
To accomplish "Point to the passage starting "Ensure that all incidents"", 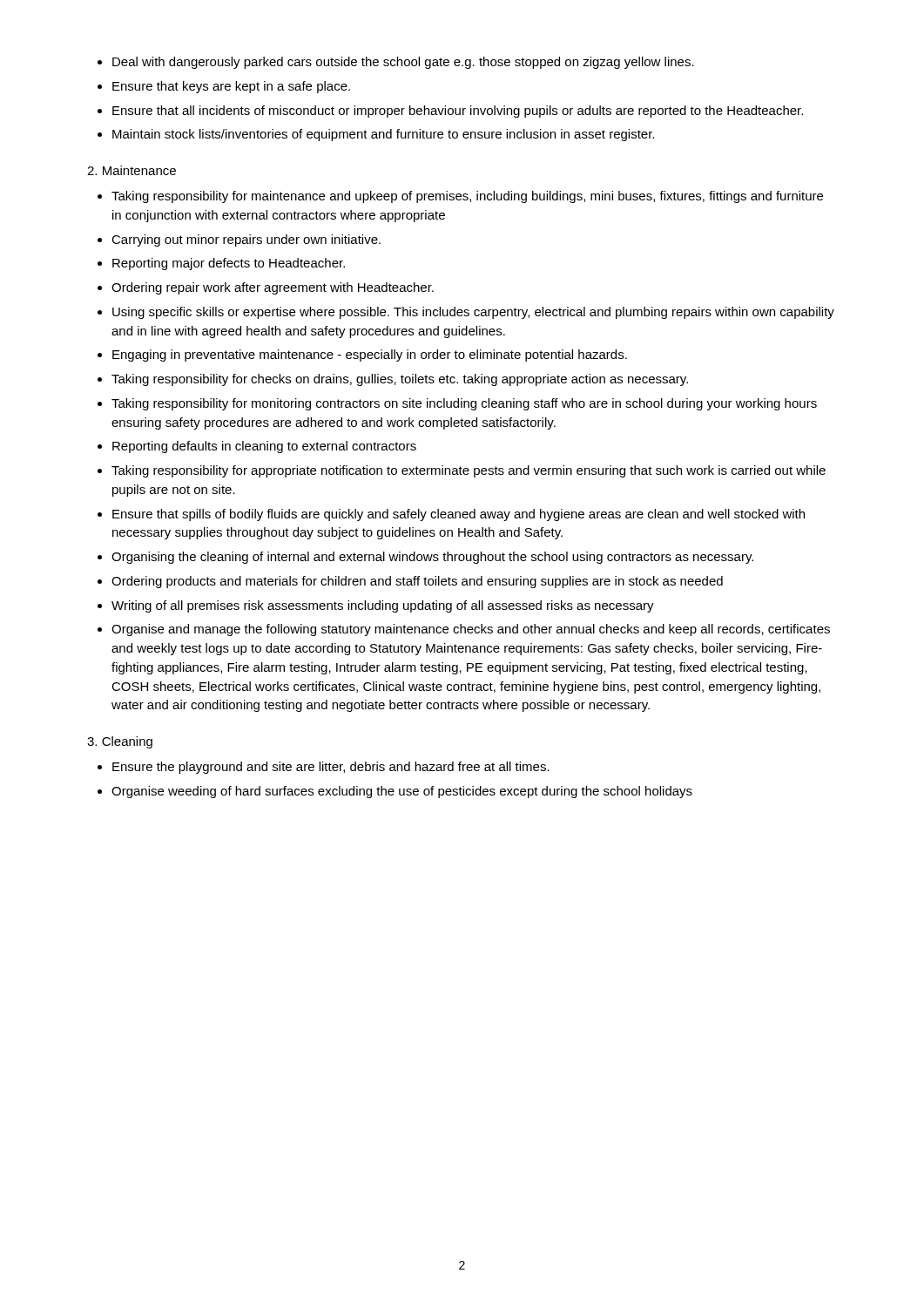I will point(474,110).
